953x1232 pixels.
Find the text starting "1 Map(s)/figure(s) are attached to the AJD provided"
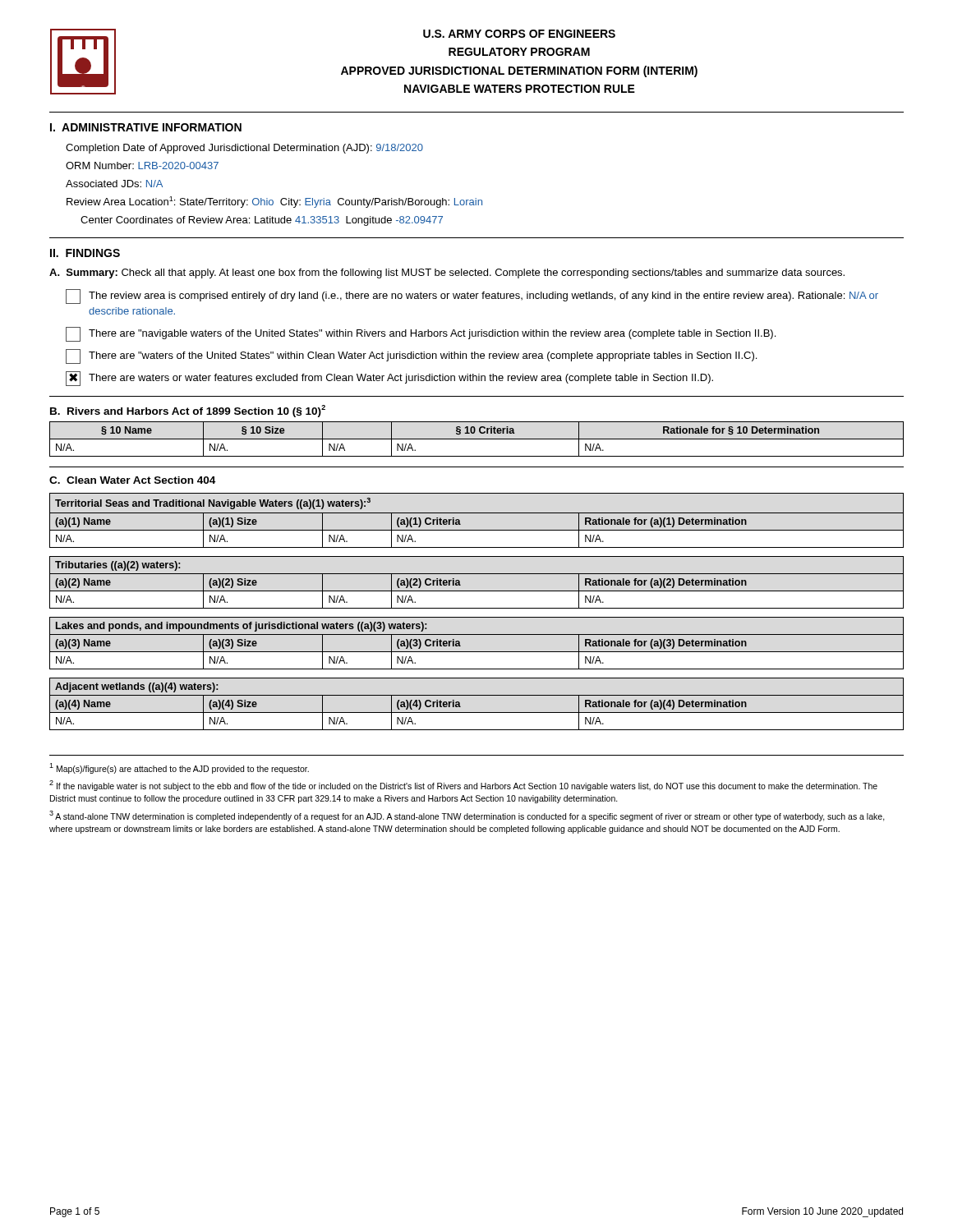[179, 767]
